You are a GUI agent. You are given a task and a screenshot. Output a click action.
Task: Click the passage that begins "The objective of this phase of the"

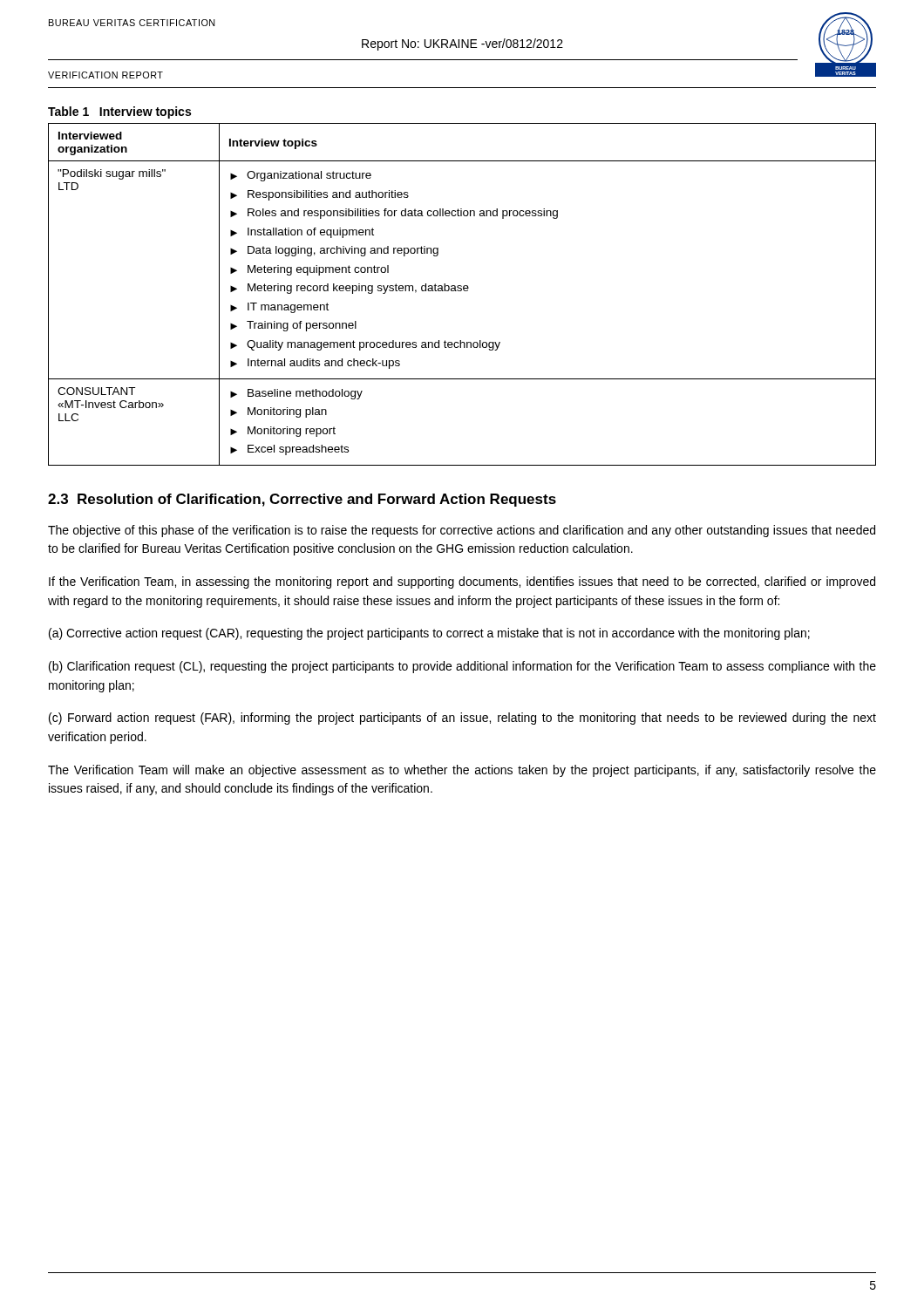point(462,539)
